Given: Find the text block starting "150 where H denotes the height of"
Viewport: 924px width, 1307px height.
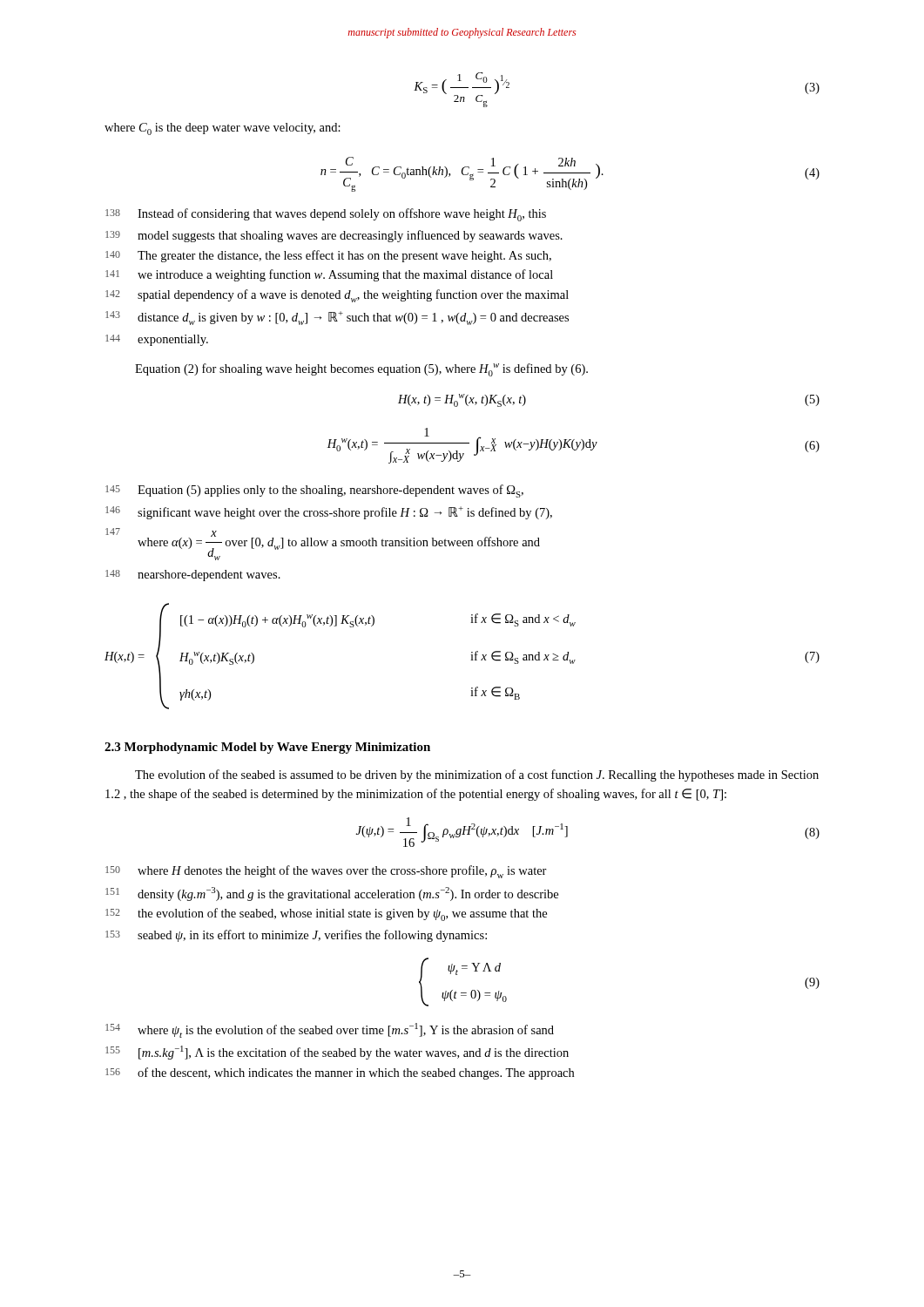Looking at the screenshot, I should pyautogui.click(x=462, y=872).
